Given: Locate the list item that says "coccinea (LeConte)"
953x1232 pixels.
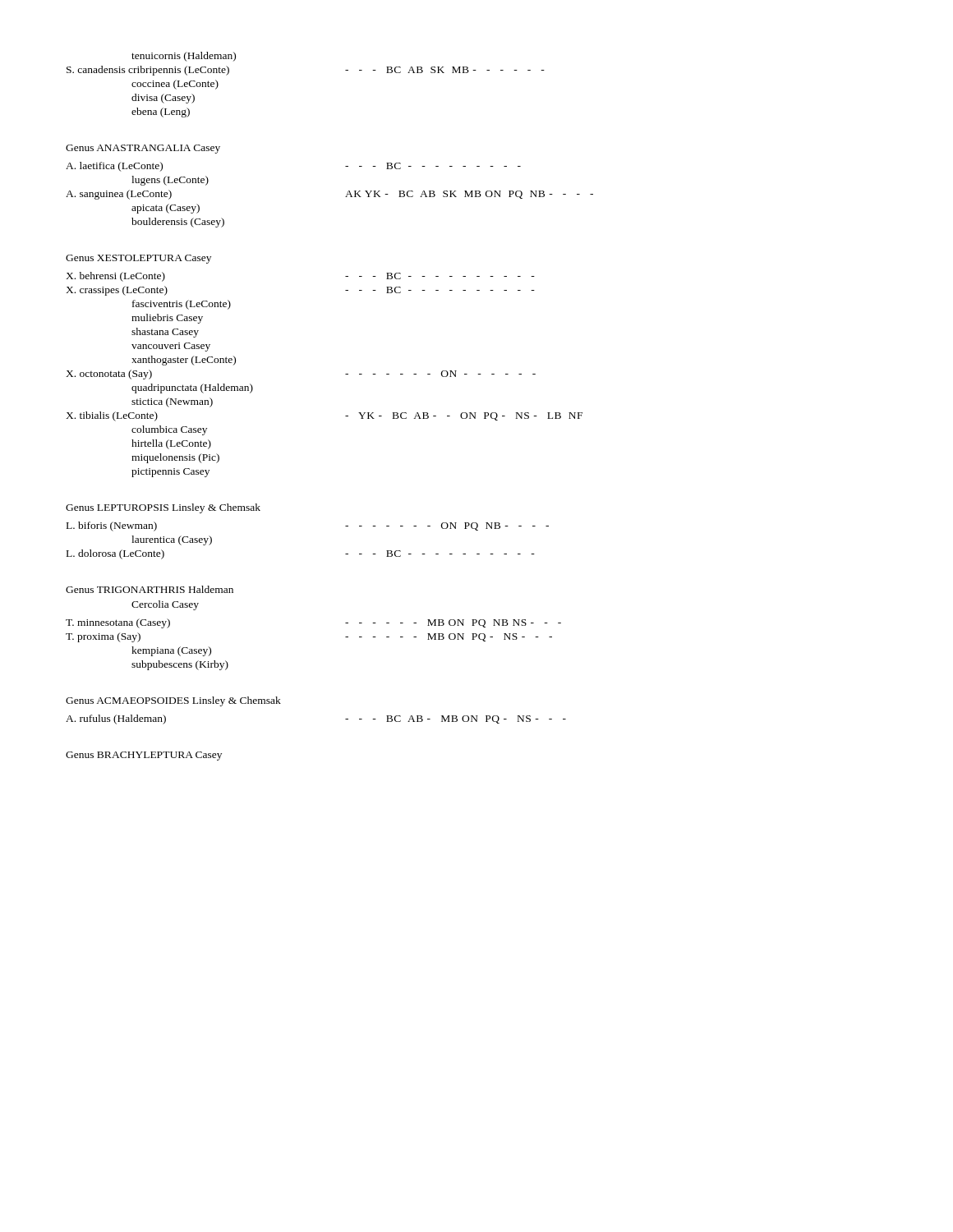Looking at the screenshot, I should [x=175, y=83].
